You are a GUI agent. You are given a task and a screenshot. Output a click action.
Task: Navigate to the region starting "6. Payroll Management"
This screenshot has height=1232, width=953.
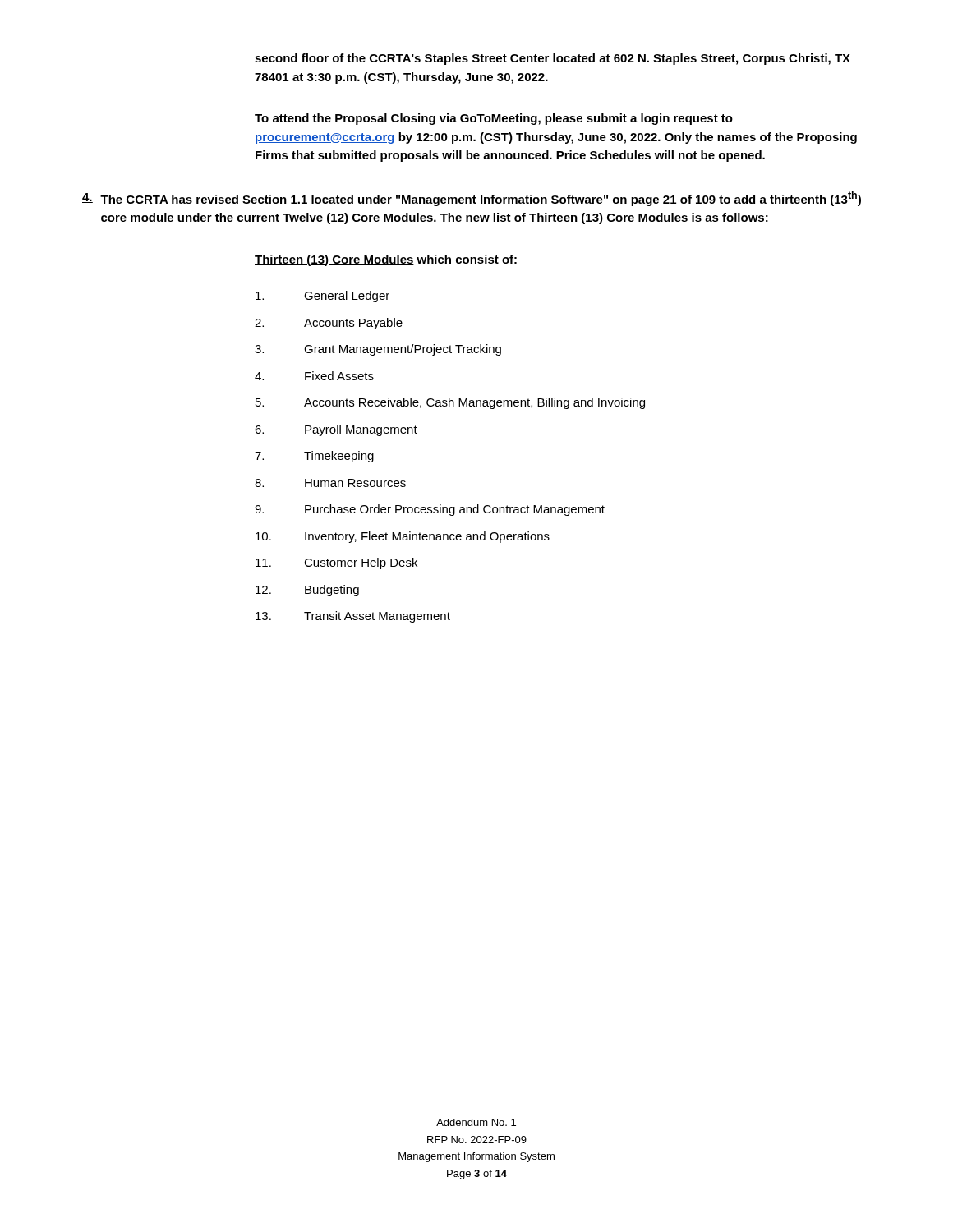coord(336,430)
